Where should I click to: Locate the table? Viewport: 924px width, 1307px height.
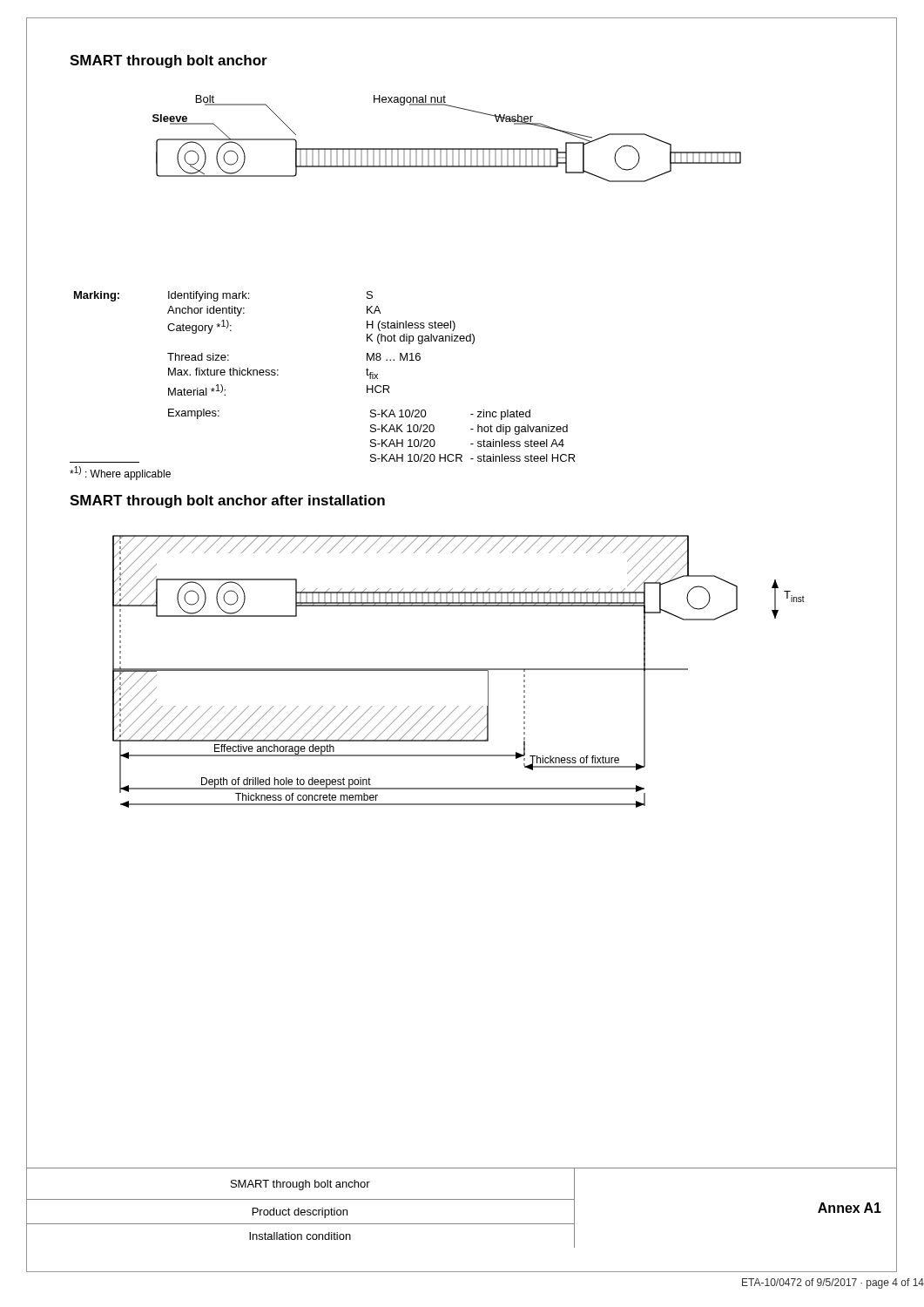click(x=462, y=1208)
